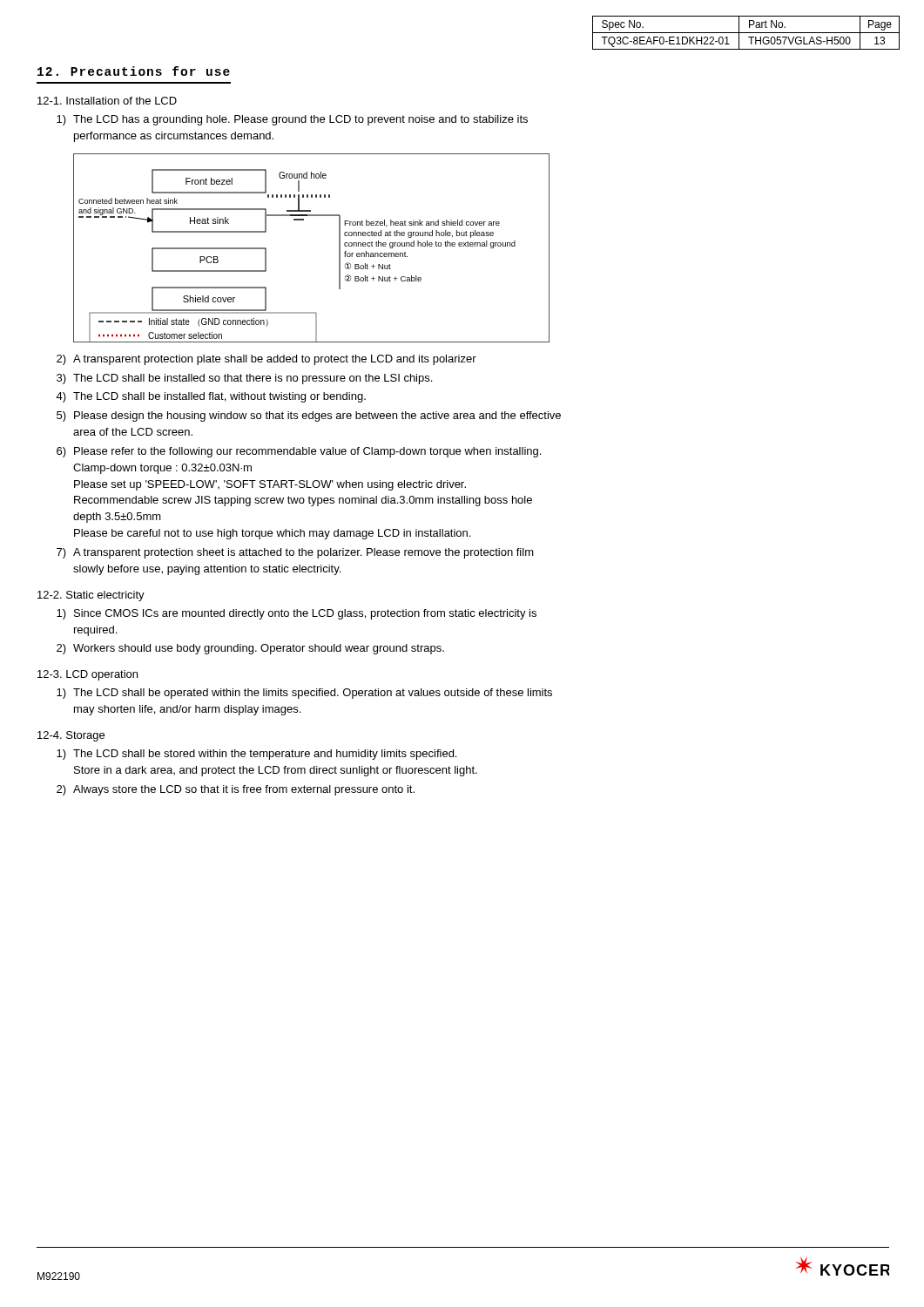The width and height of the screenshot is (924, 1307).
Task: Click where it says "12-2. Static electricity"
Action: (90, 594)
